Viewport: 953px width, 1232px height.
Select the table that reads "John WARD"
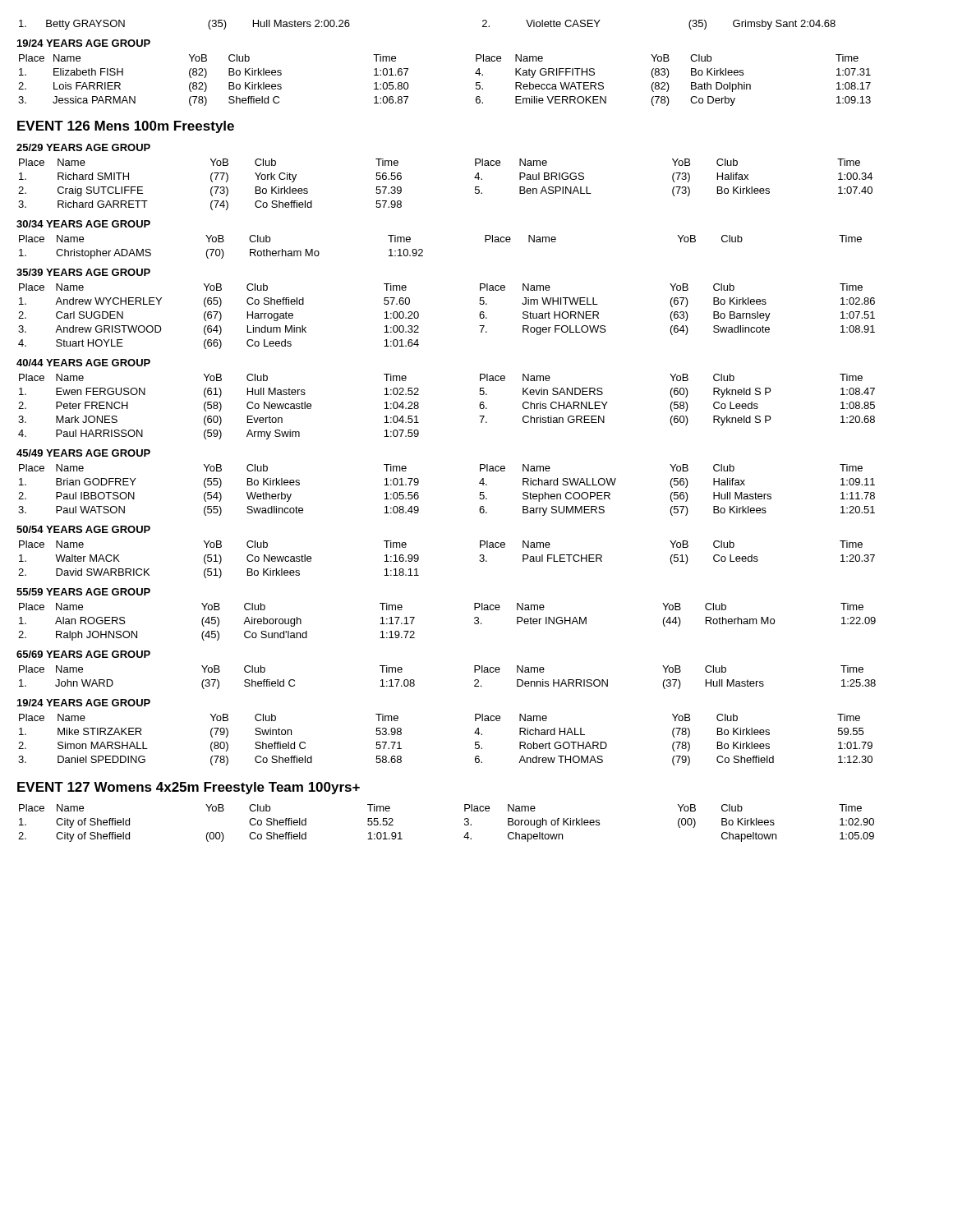(x=460, y=676)
